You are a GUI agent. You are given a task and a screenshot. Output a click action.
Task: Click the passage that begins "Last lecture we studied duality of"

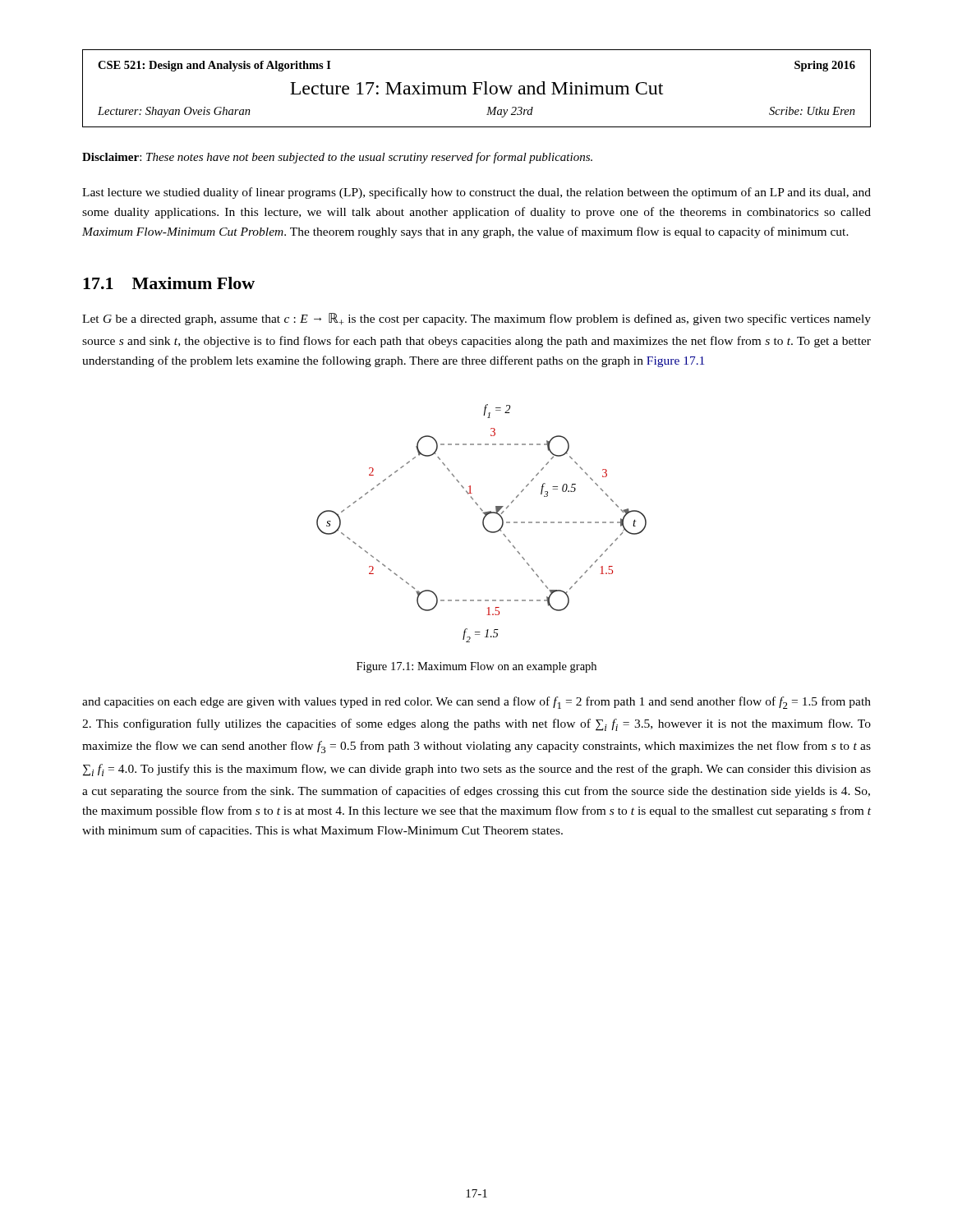pyautogui.click(x=476, y=212)
